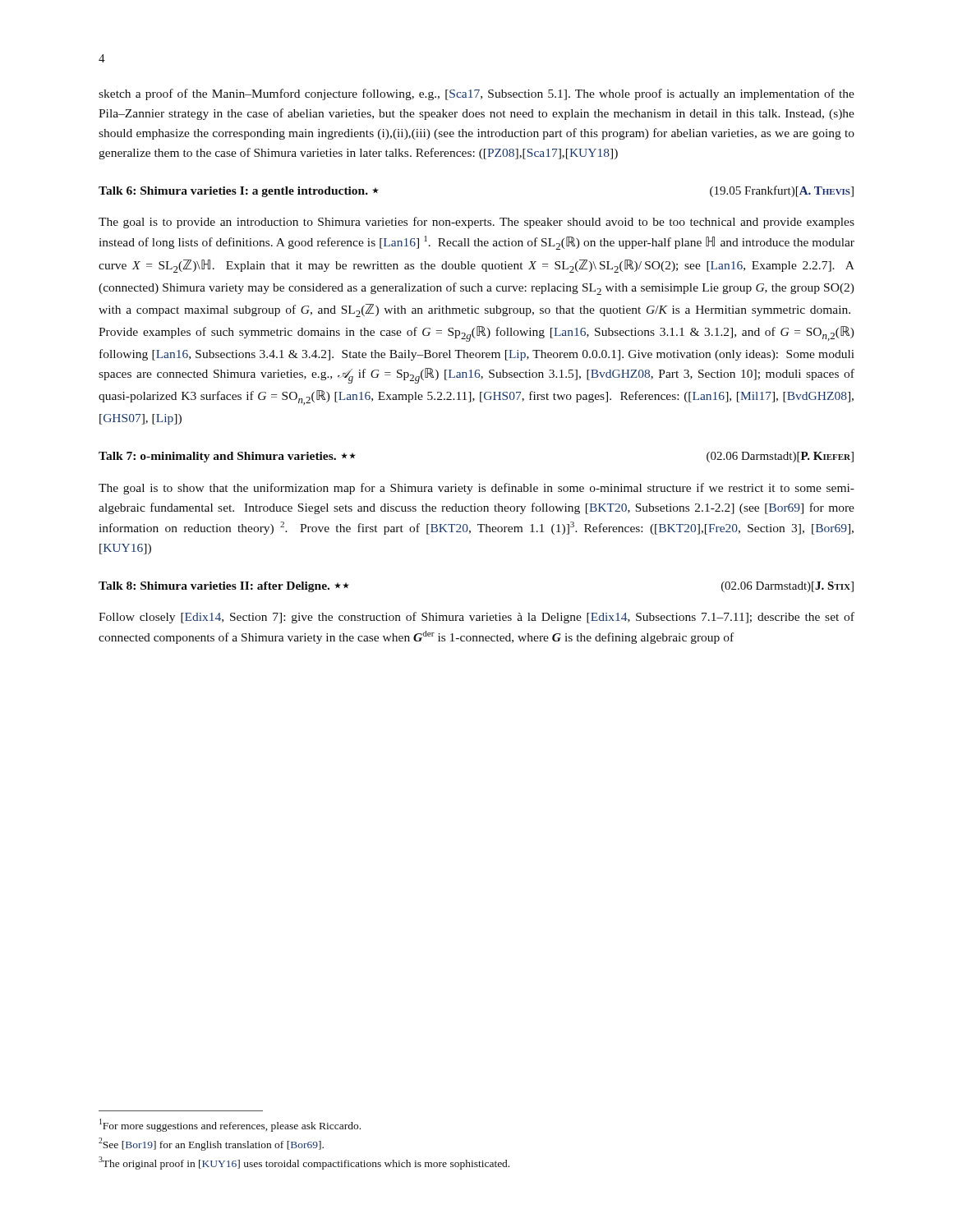The width and height of the screenshot is (953, 1232).
Task: Locate the block of text that opens with "2See [Bor19] for"
Action: (x=211, y=1143)
